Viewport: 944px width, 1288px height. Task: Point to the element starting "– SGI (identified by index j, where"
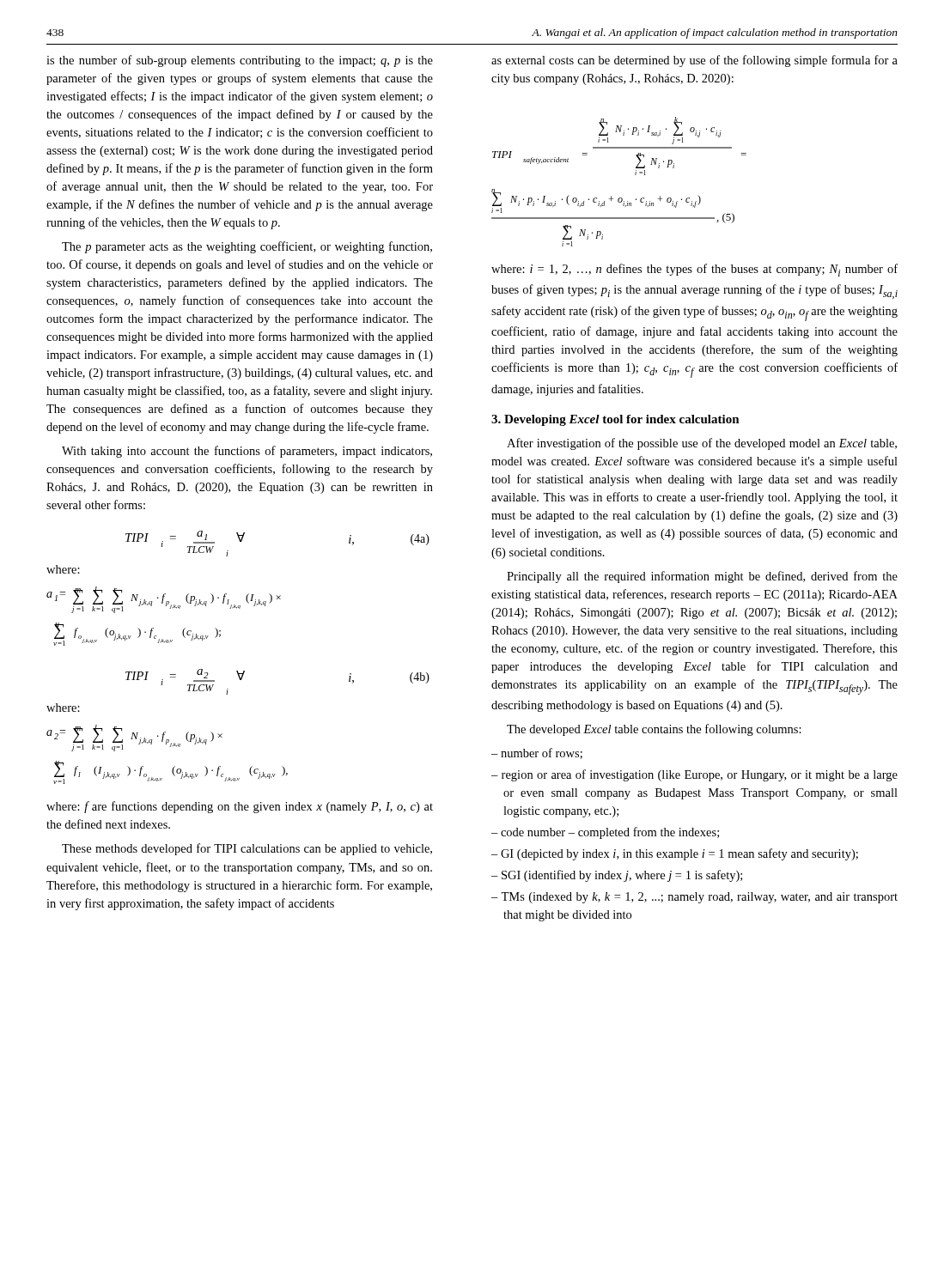[617, 875]
